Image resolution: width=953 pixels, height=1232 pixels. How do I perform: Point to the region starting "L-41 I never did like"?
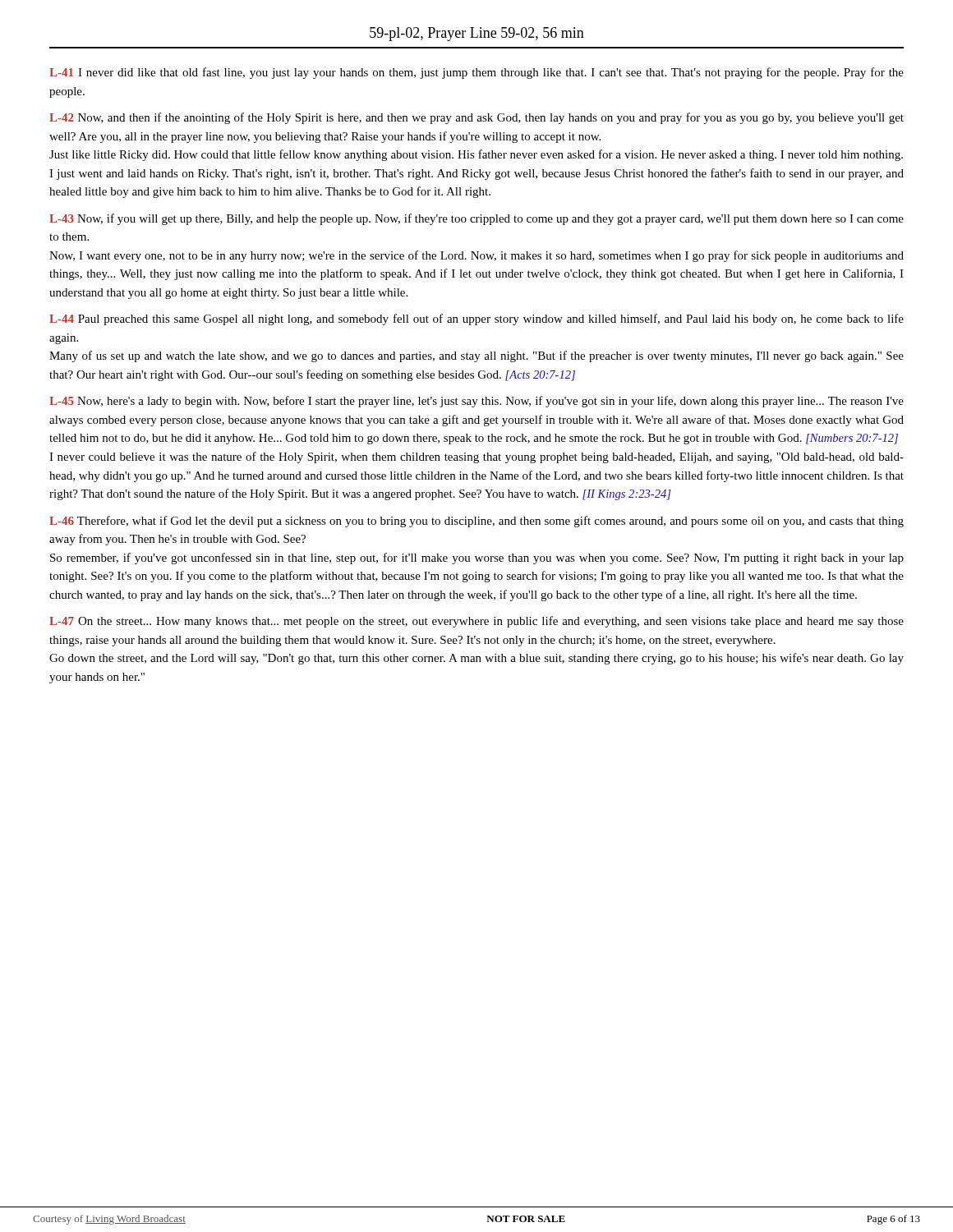click(x=476, y=81)
